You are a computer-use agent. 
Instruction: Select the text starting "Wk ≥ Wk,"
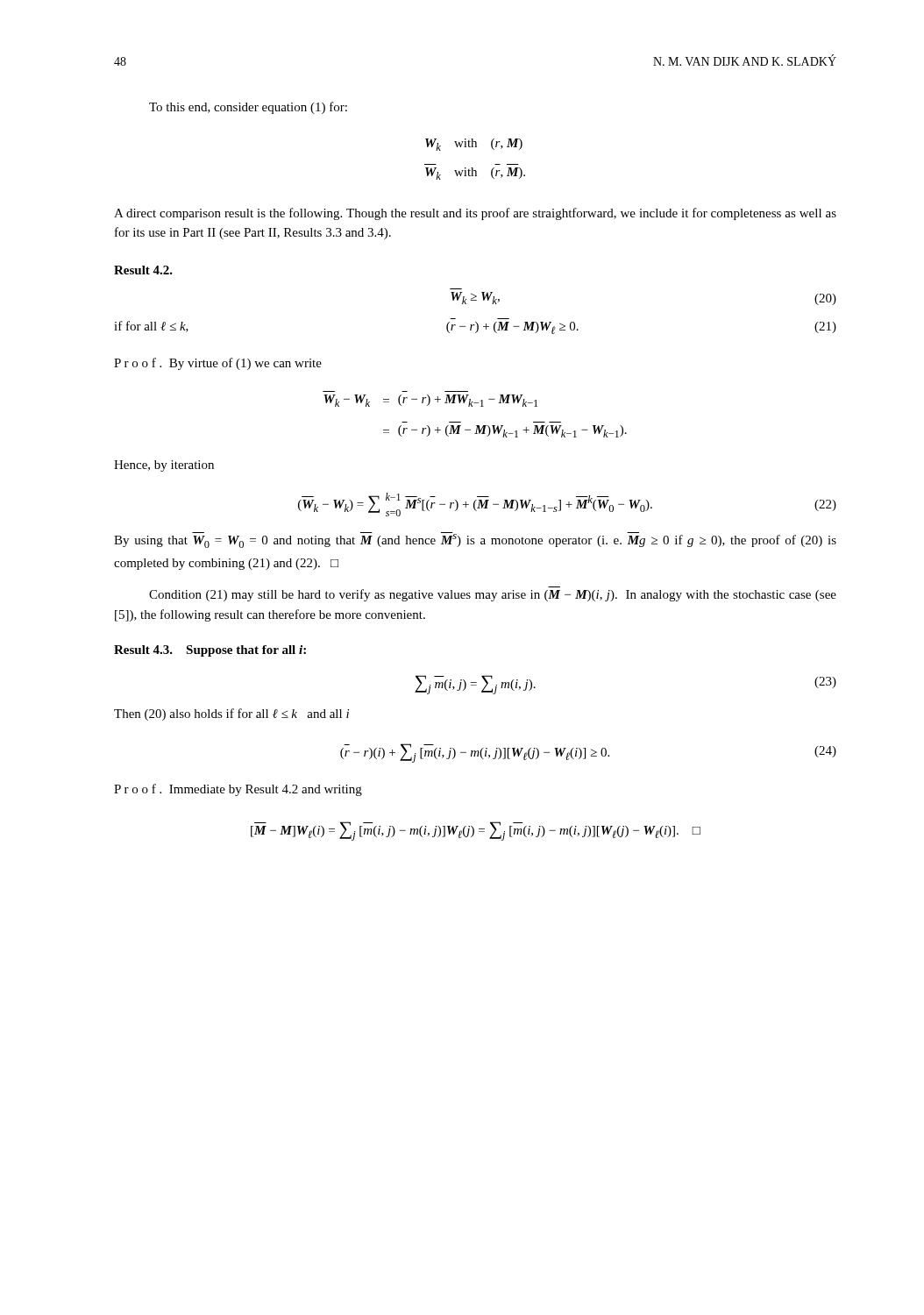pyautogui.click(x=474, y=298)
